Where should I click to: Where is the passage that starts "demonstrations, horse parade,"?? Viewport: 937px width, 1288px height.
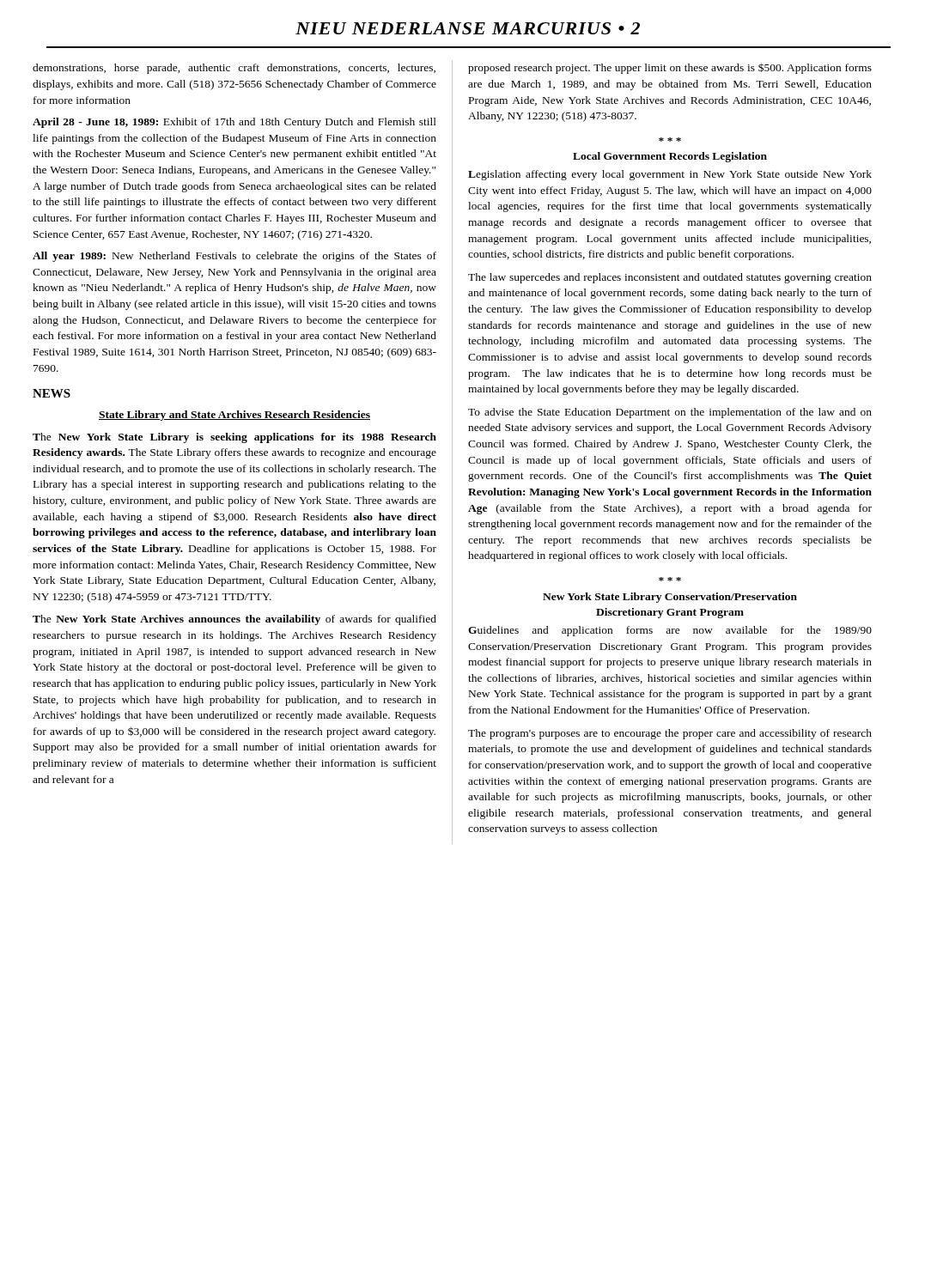pyautogui.click(x=234, y=84)
